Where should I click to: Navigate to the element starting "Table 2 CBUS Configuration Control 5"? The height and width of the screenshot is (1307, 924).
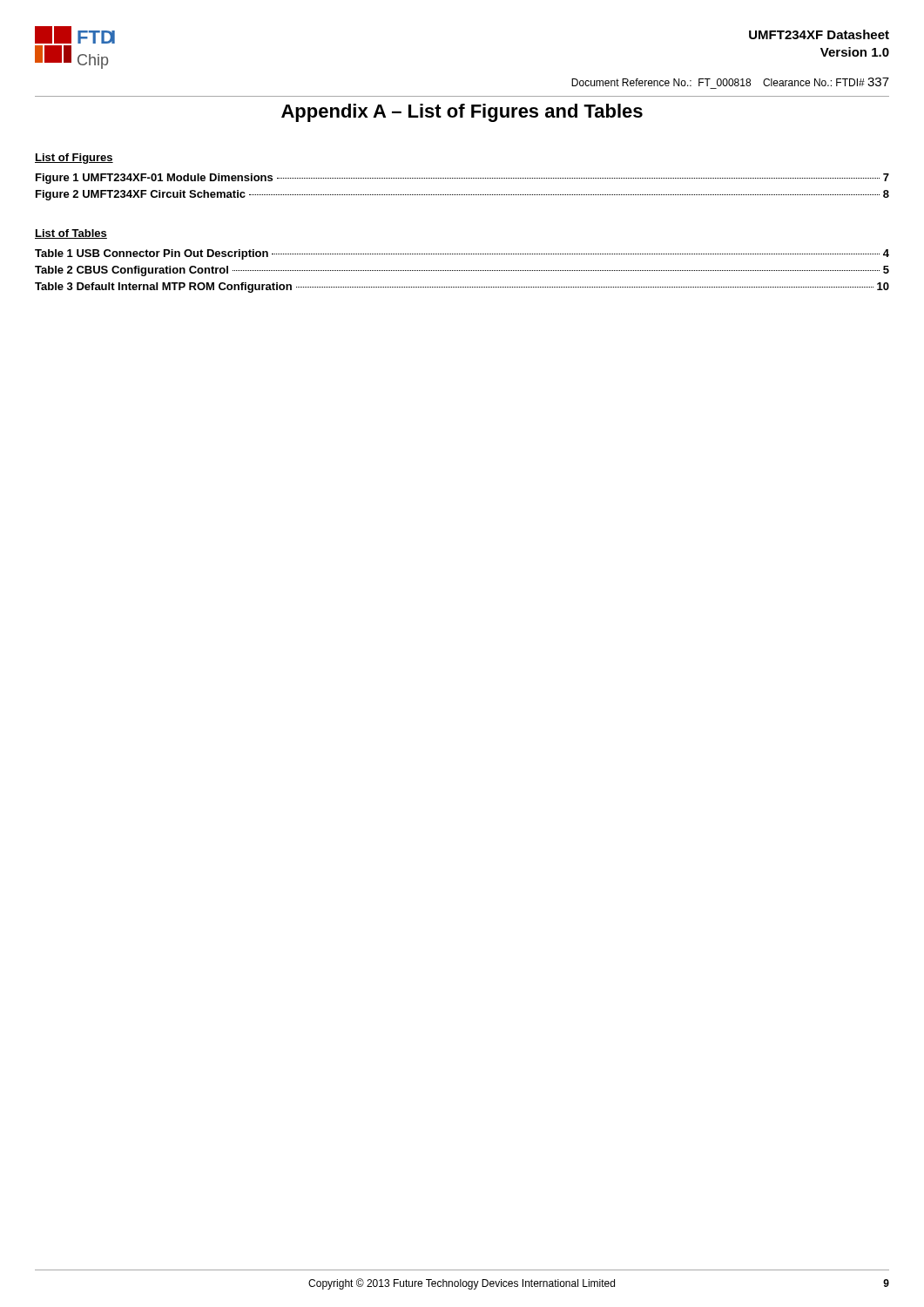(462, 270)
